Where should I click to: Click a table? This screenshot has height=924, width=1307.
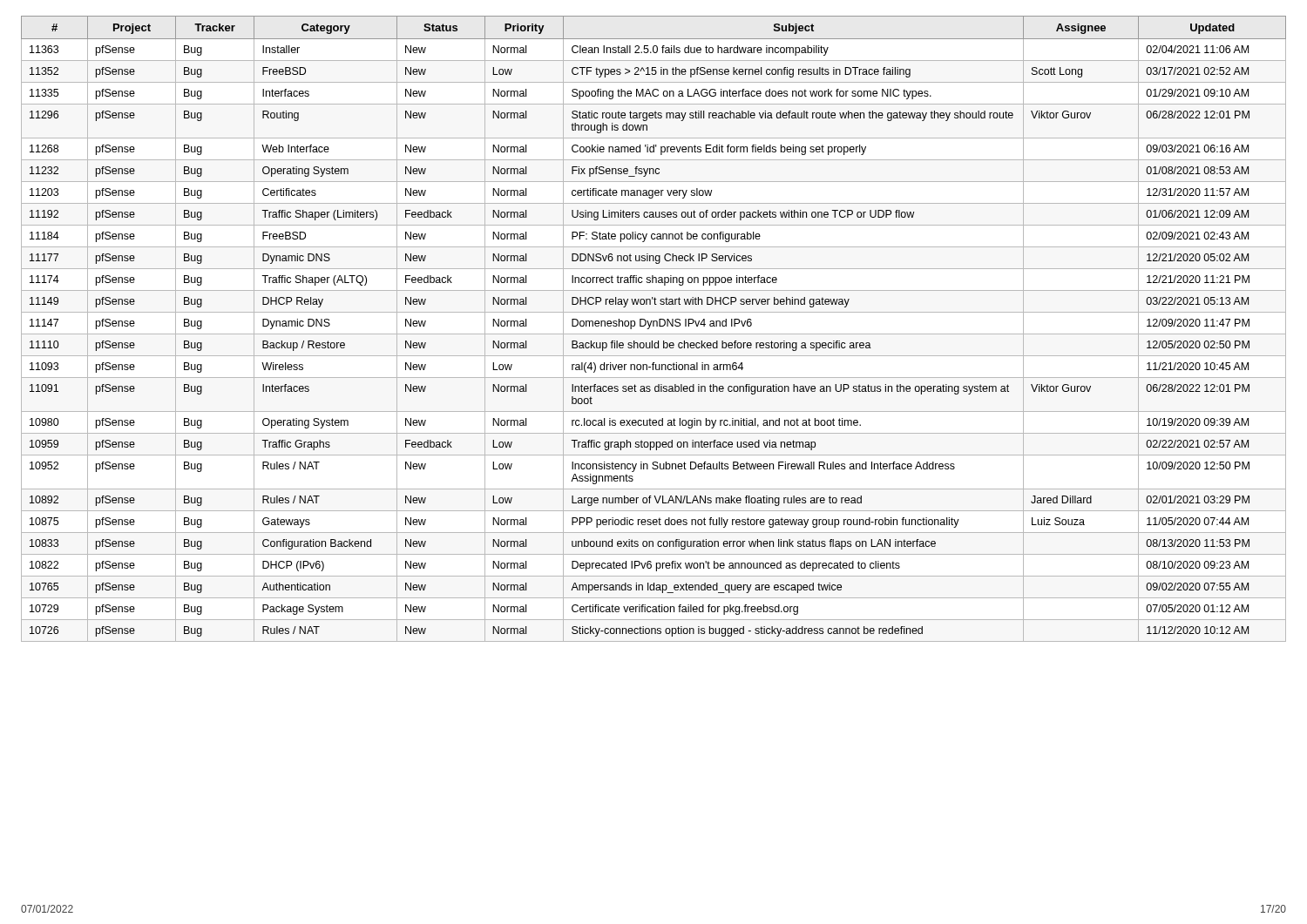tap(654, 329)
